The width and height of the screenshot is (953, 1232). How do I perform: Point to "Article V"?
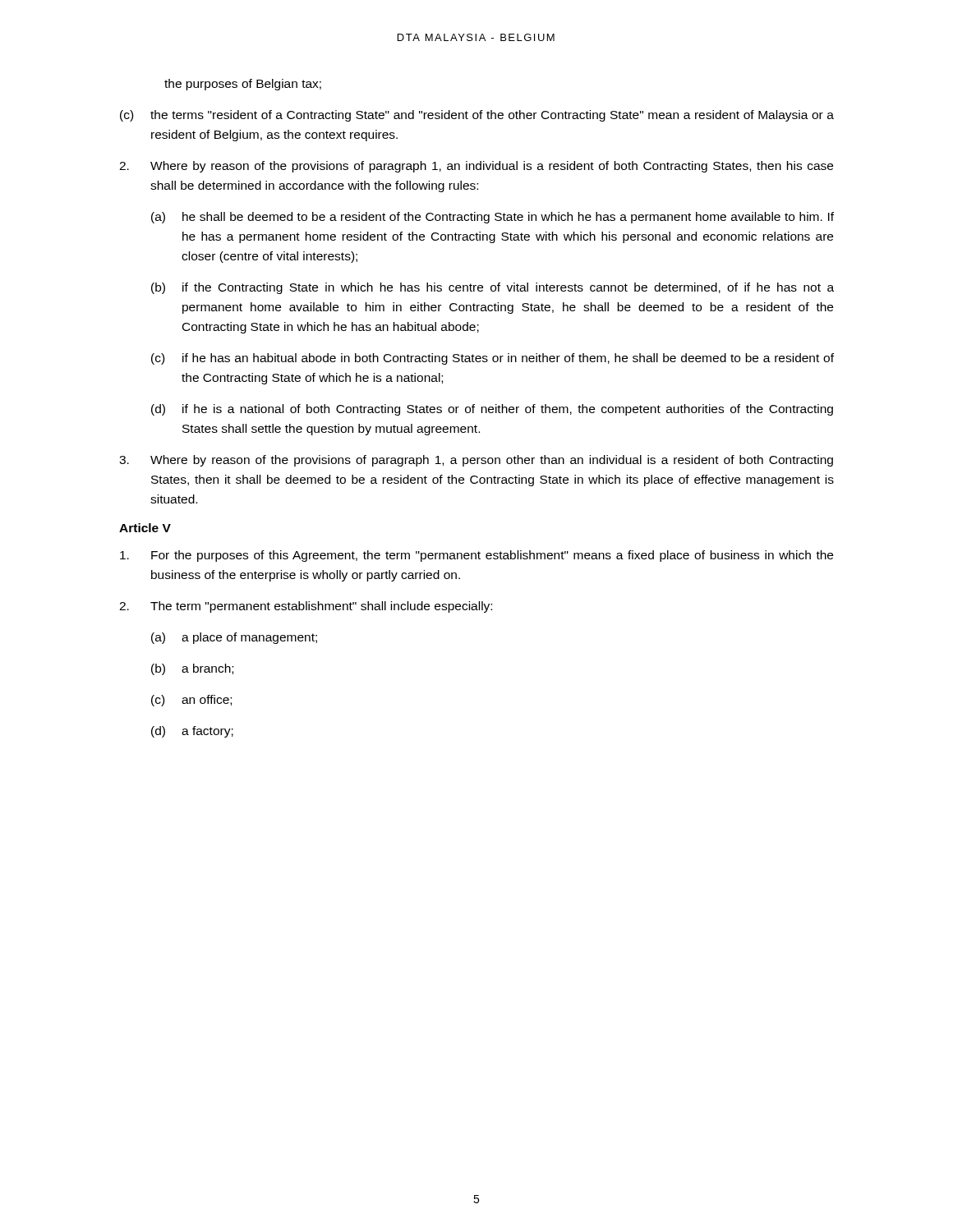[x=145, y=528]
